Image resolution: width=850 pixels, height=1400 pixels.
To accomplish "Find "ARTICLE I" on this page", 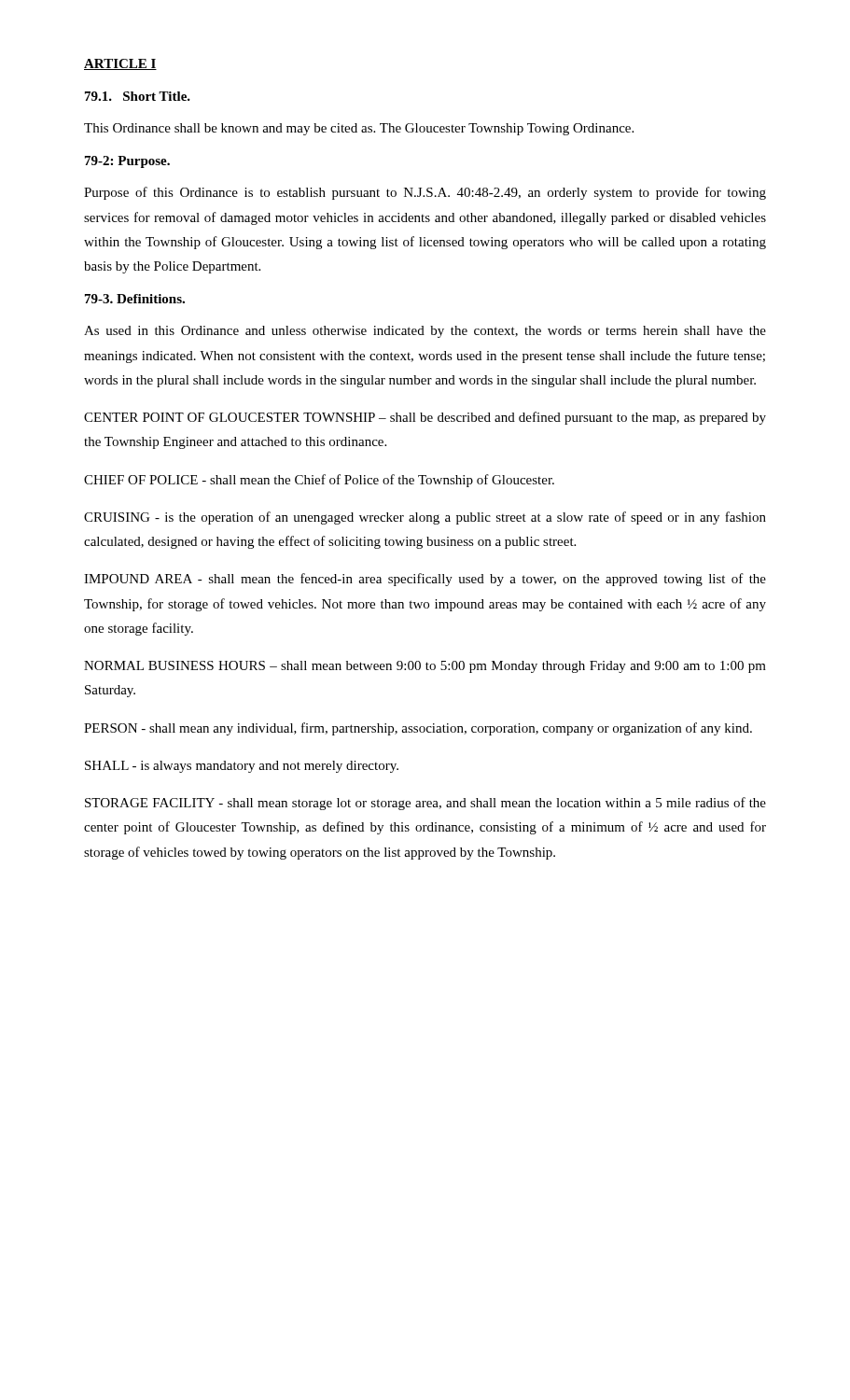I will pyautogui.click(x=120, y=63).
